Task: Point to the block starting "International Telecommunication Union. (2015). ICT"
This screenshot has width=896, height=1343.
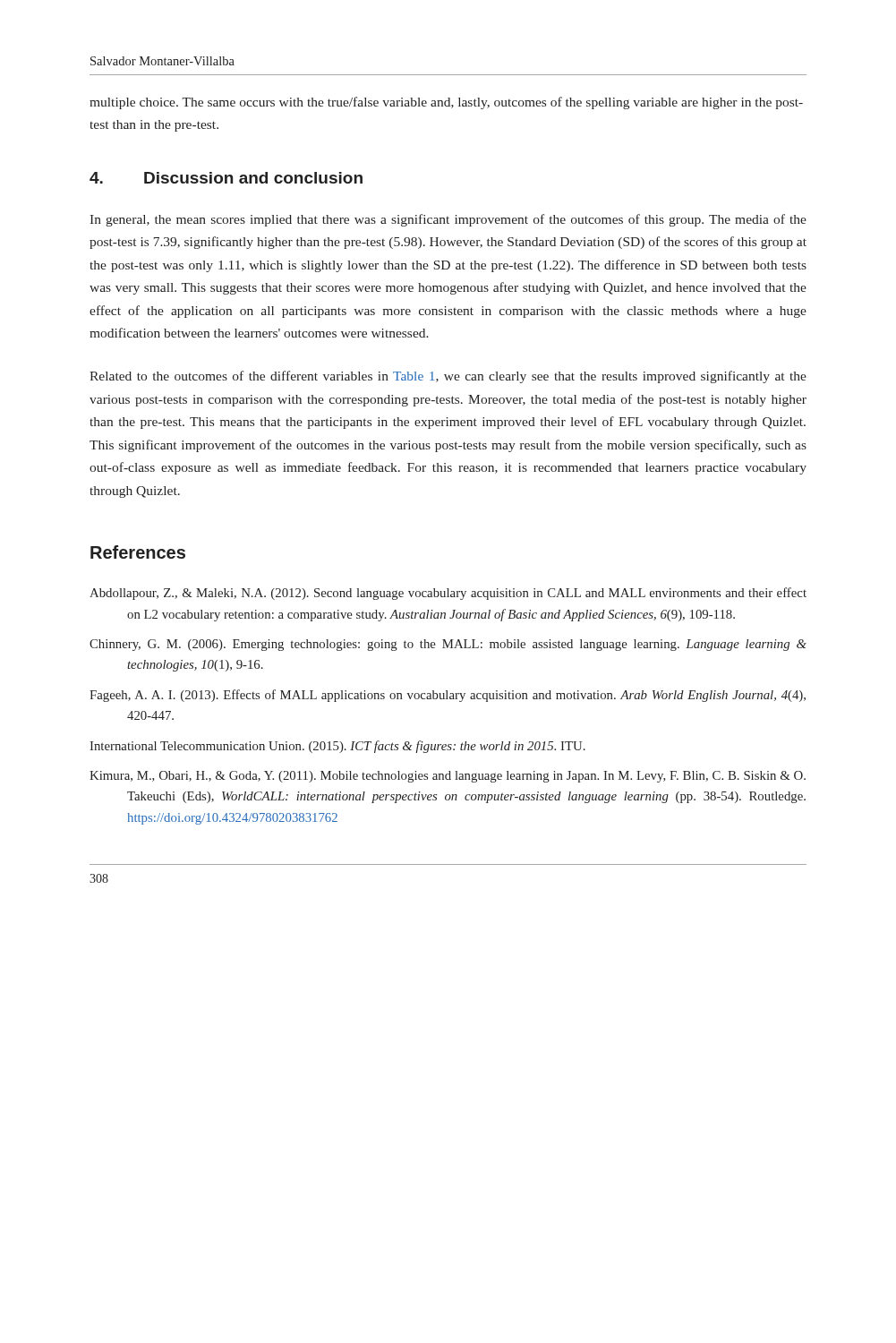Action: click(338, 745)
